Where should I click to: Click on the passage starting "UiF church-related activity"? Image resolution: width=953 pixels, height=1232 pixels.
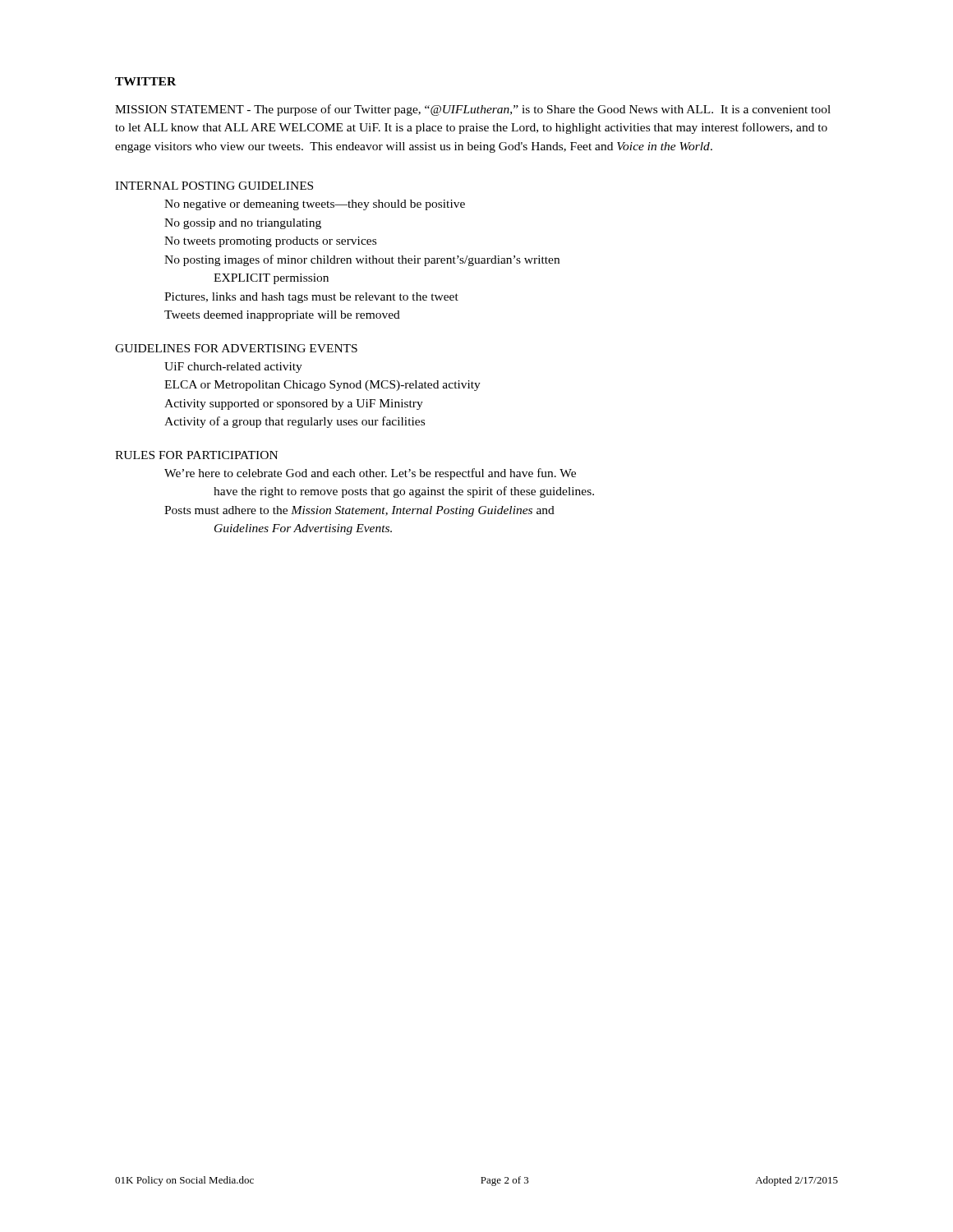[x=233, y=366]
